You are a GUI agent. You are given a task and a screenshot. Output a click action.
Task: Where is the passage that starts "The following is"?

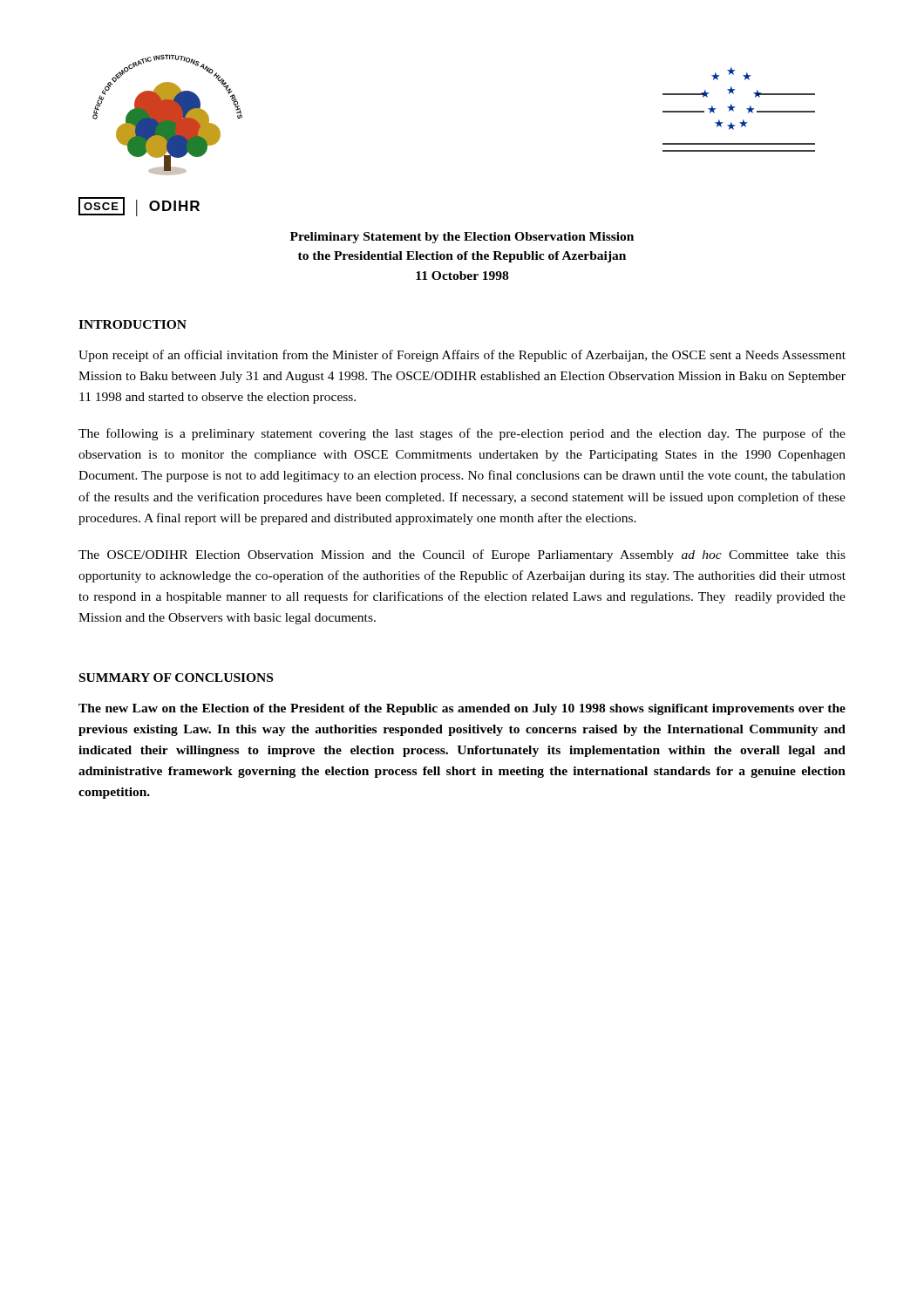coord(462,475)
